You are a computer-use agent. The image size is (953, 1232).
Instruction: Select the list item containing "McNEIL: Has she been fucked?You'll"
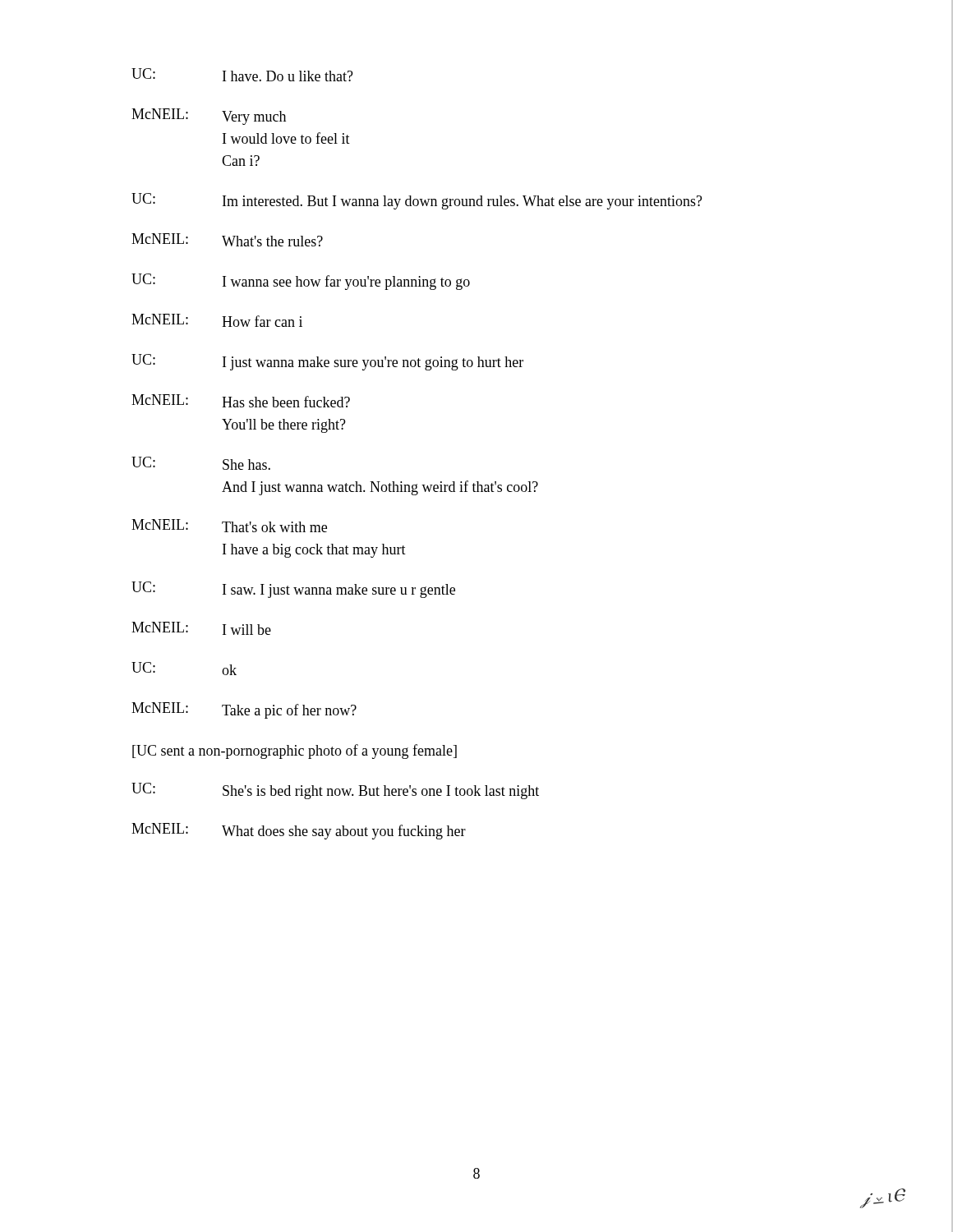(x=241, y=401)
